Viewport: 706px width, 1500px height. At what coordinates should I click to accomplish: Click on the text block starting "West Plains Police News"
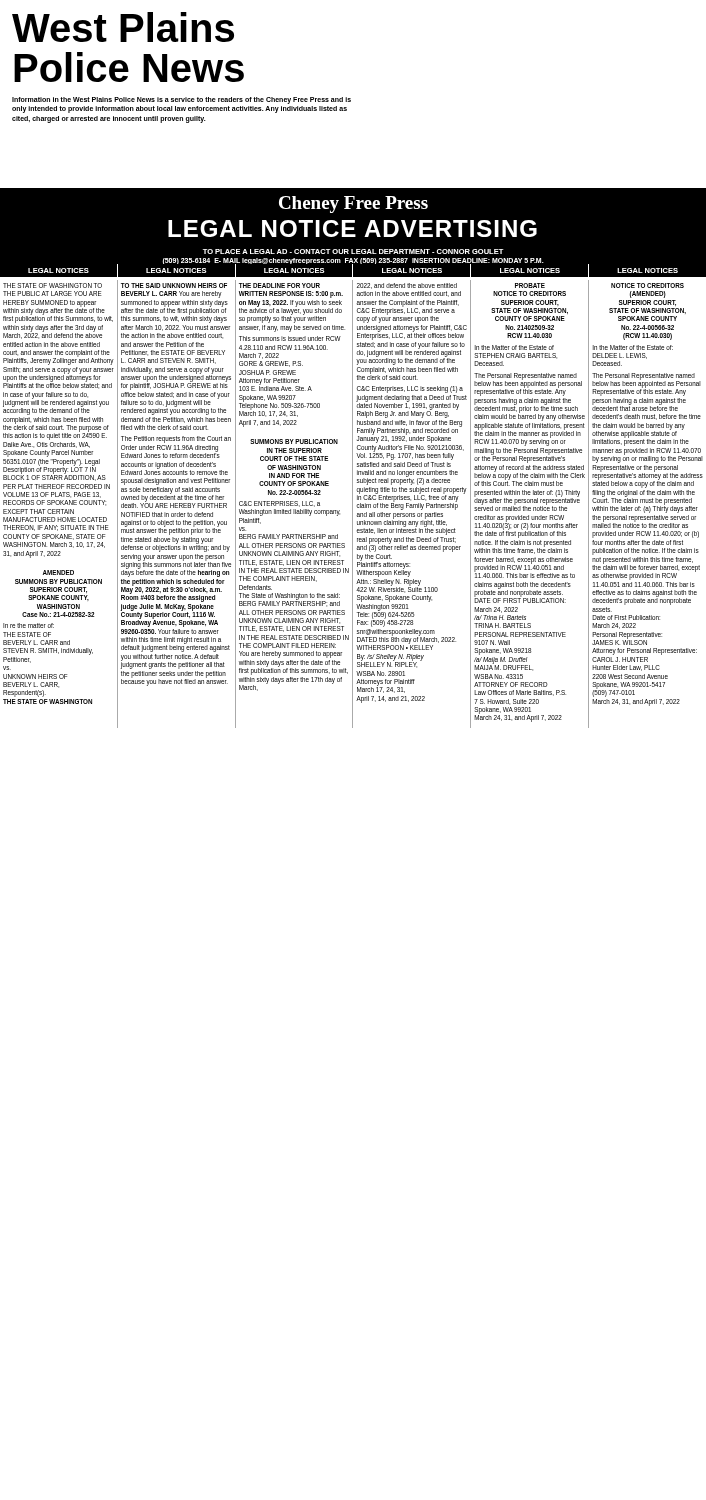(x=212, y=47)
